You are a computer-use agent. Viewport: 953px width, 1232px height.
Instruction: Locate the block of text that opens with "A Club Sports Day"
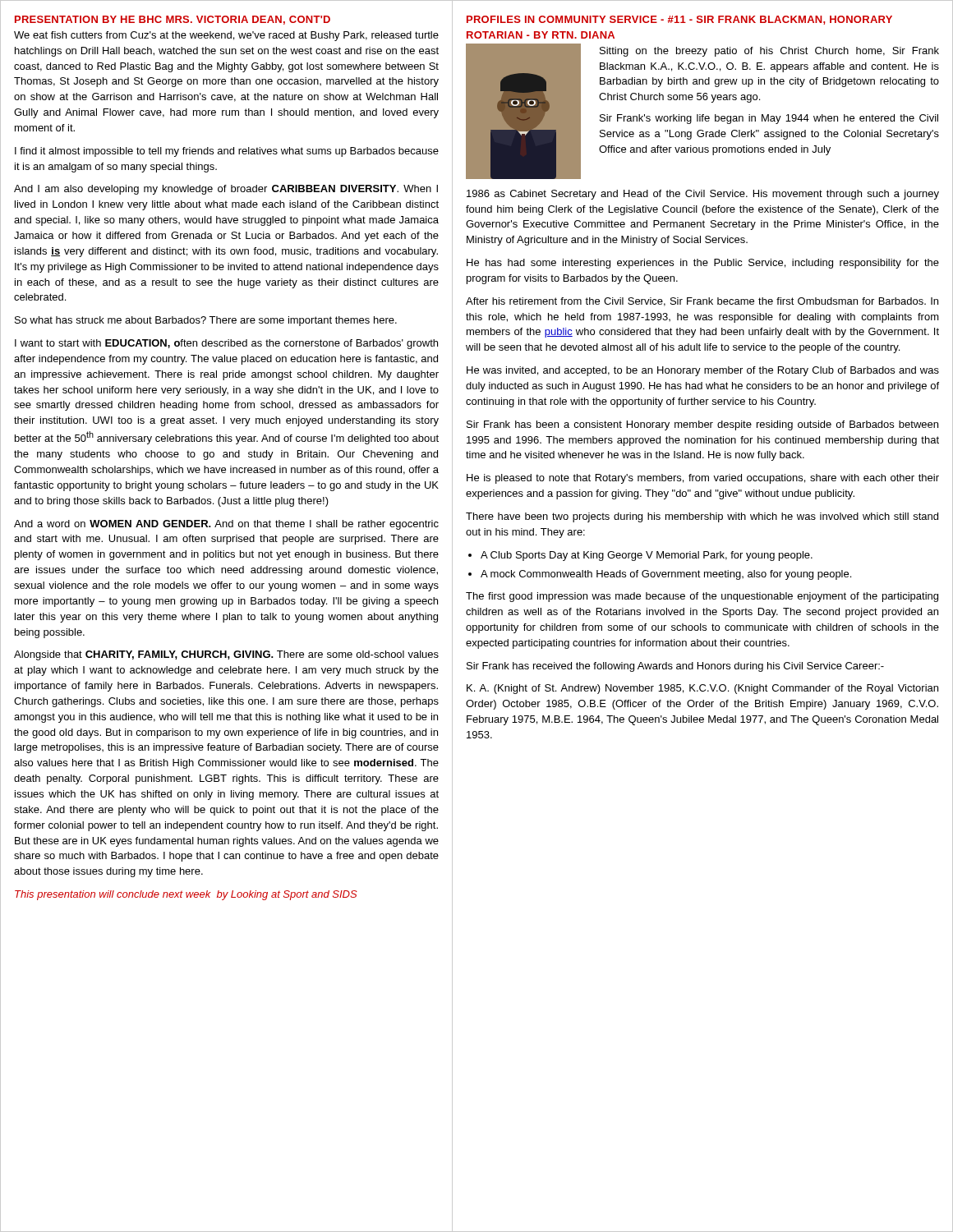[x=647, y=554]
